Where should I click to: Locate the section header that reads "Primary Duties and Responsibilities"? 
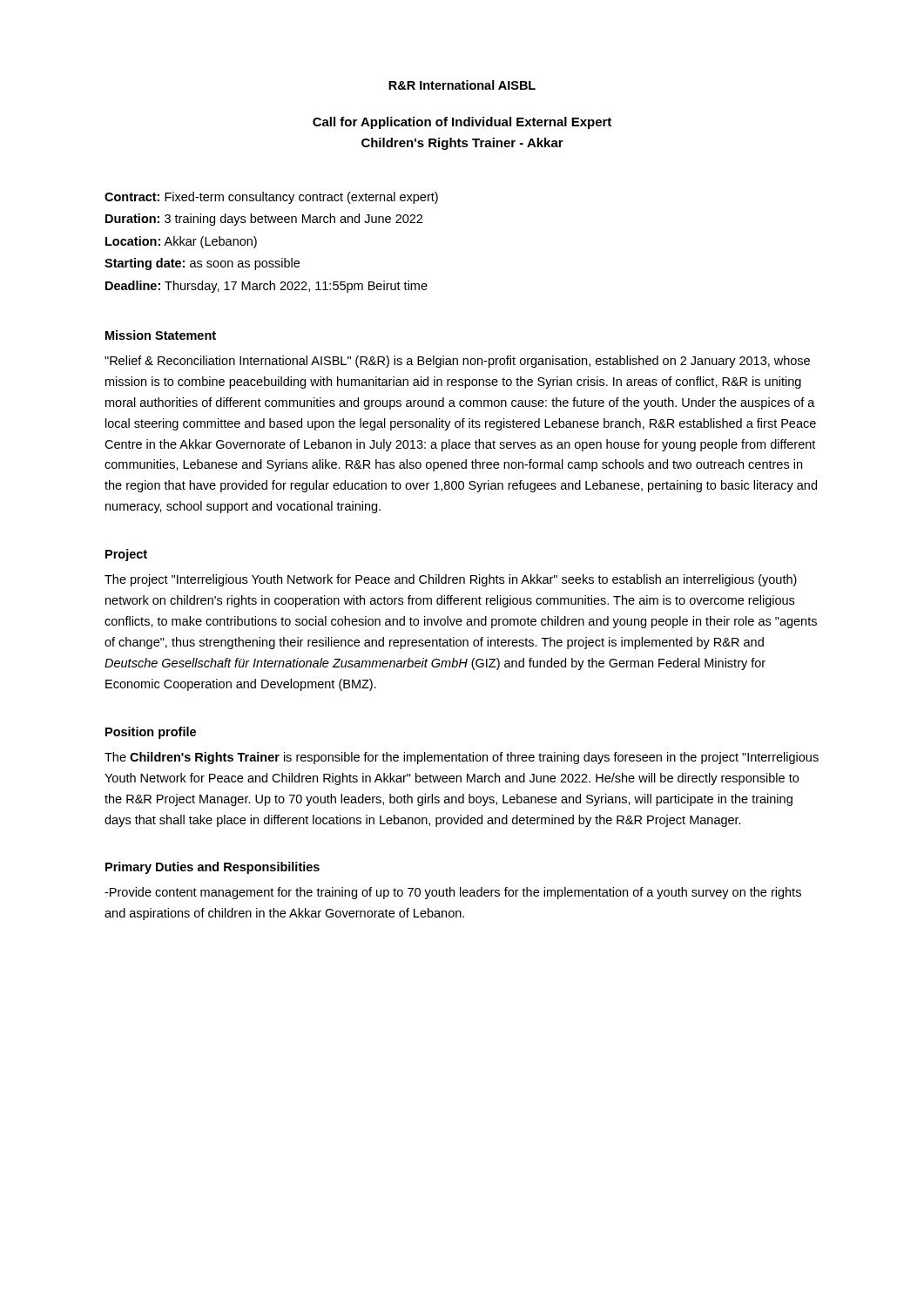point(212,867)
